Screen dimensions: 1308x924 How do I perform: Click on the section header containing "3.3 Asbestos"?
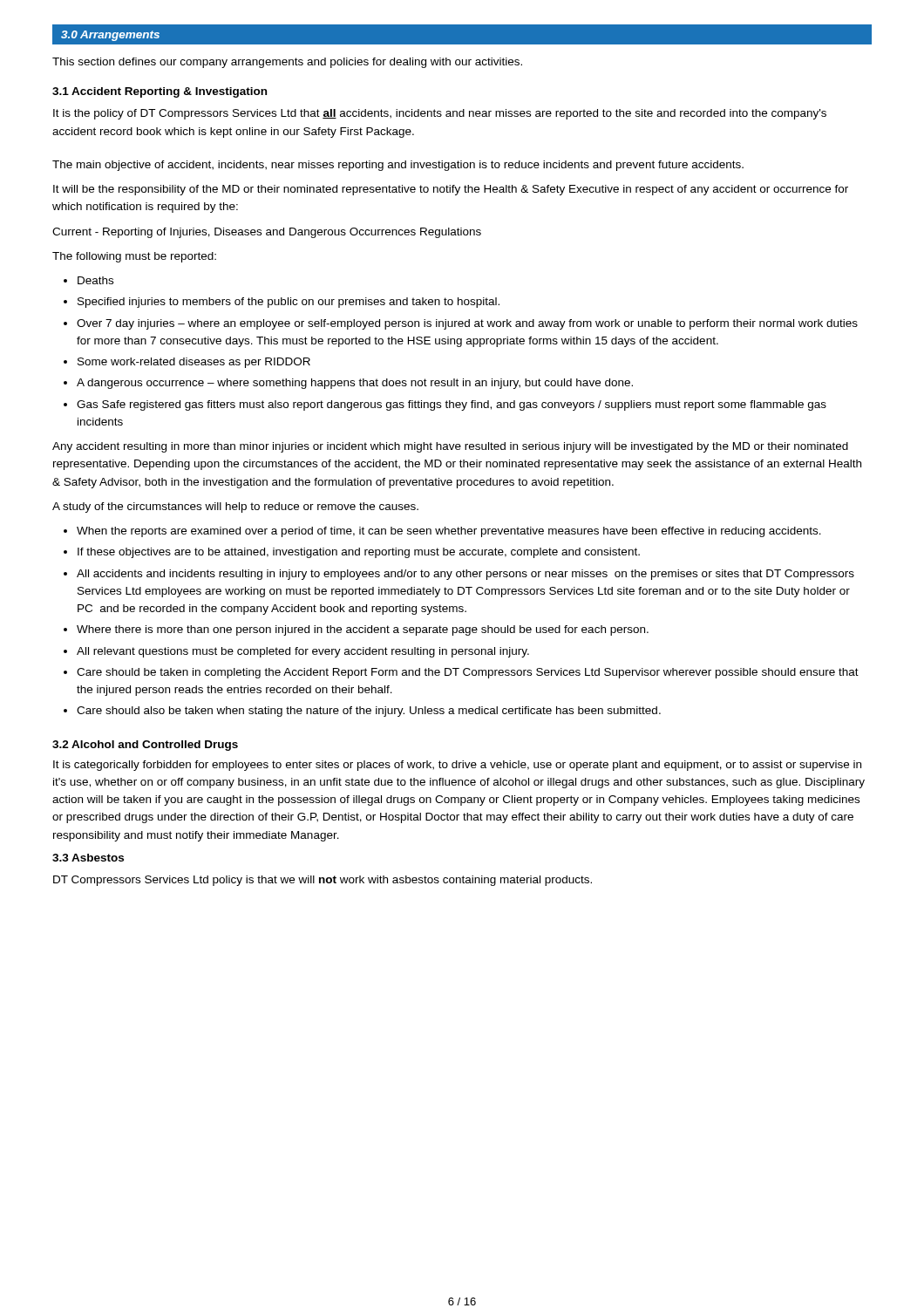click(x=88, y=857)
